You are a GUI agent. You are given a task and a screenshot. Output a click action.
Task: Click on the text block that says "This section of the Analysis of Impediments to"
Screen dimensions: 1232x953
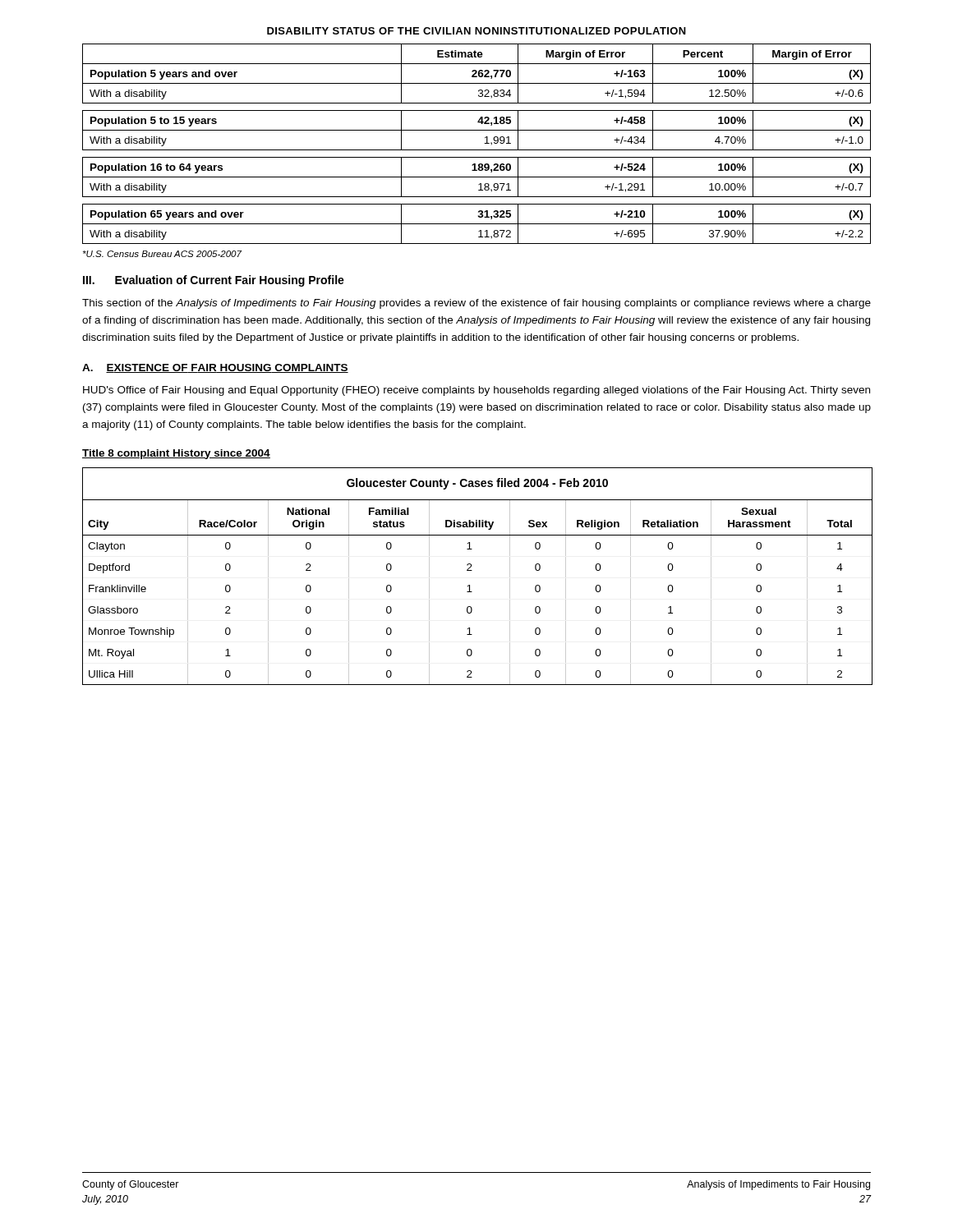point(476,320)
